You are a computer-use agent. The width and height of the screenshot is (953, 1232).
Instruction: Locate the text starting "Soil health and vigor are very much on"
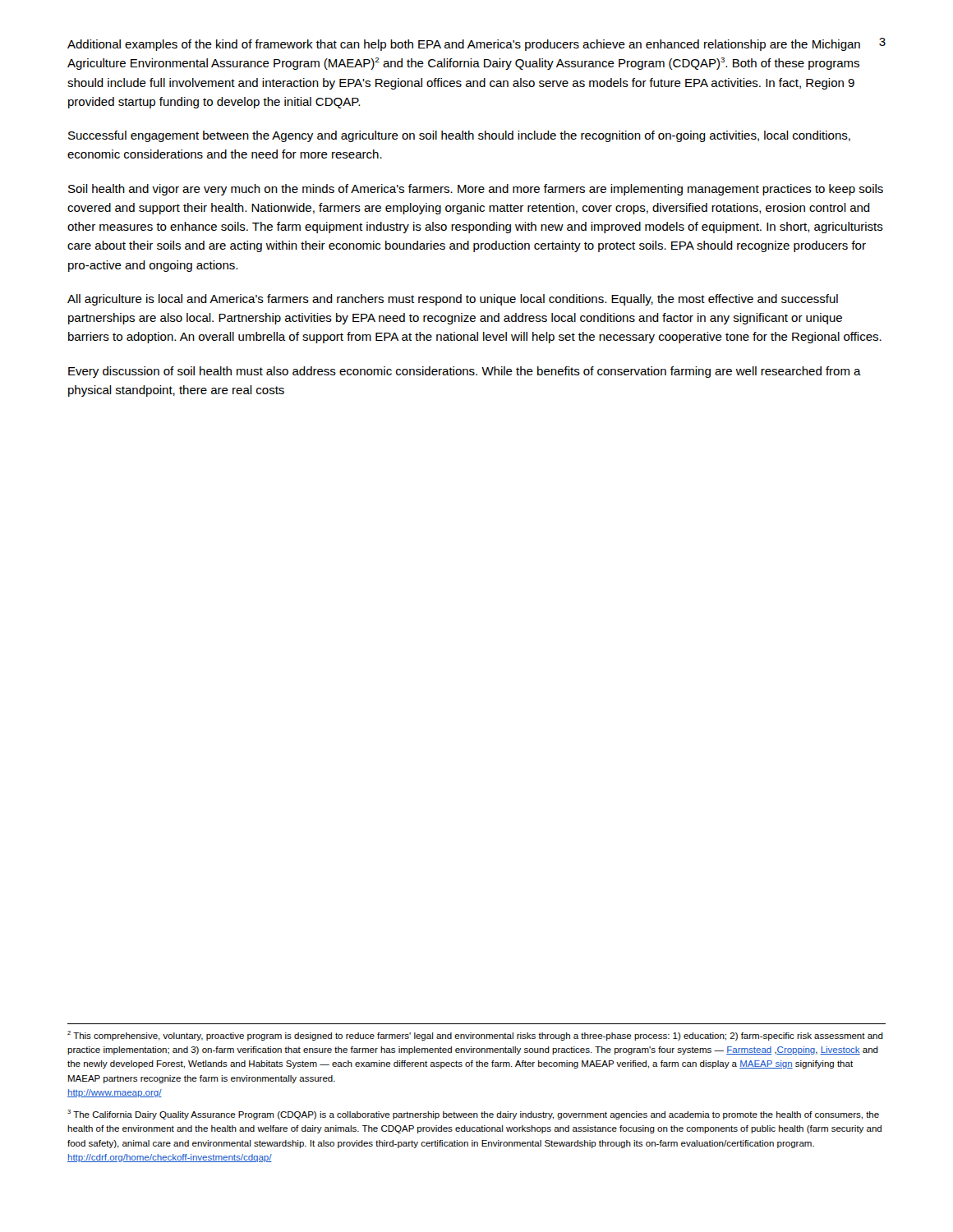coord(475,226)
